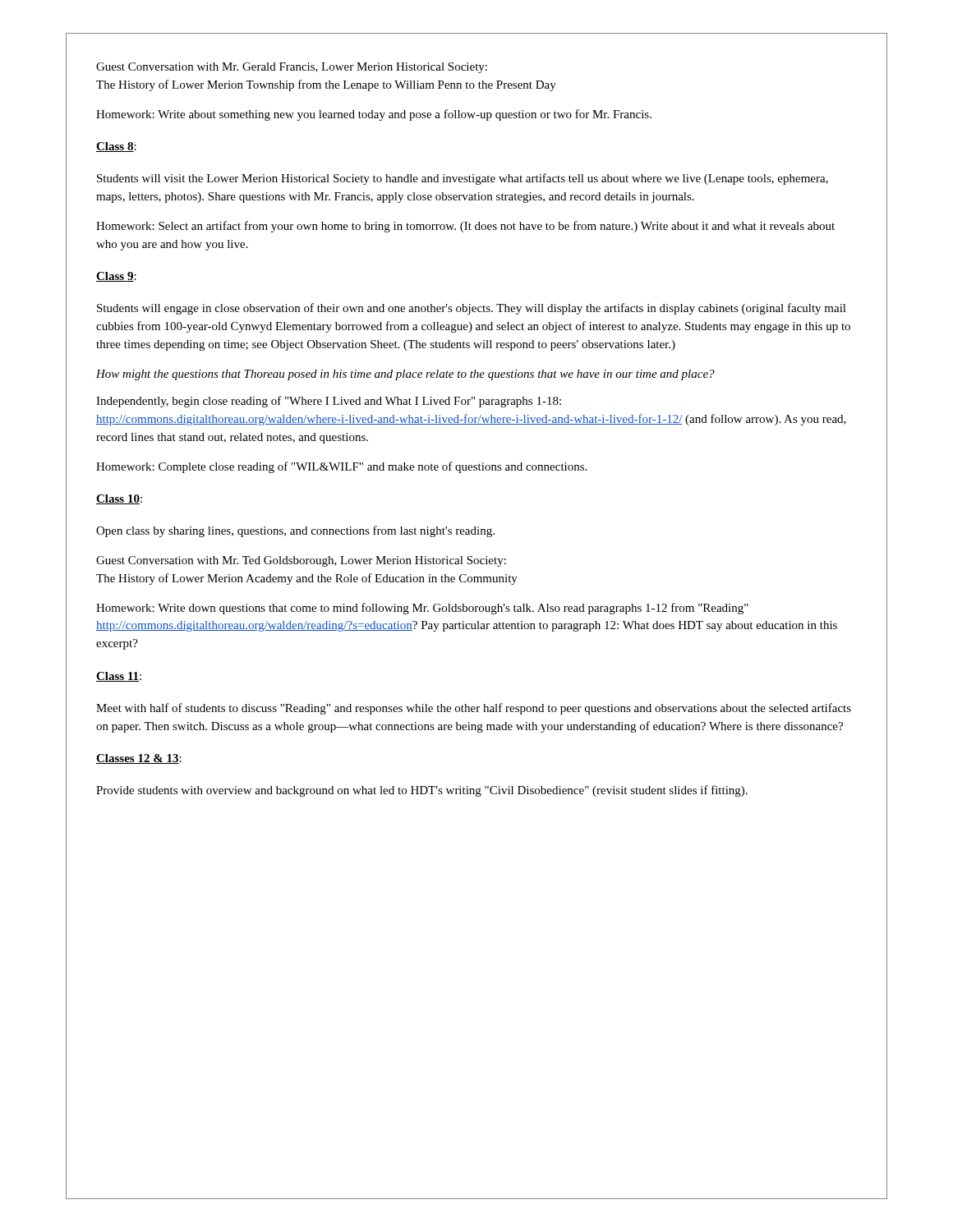Find the block on this page that starts "Homework: Select an"
Image resolution: width=953 pixels, height=1232 pixels.
pyautogui.click(x=465, y=235)
